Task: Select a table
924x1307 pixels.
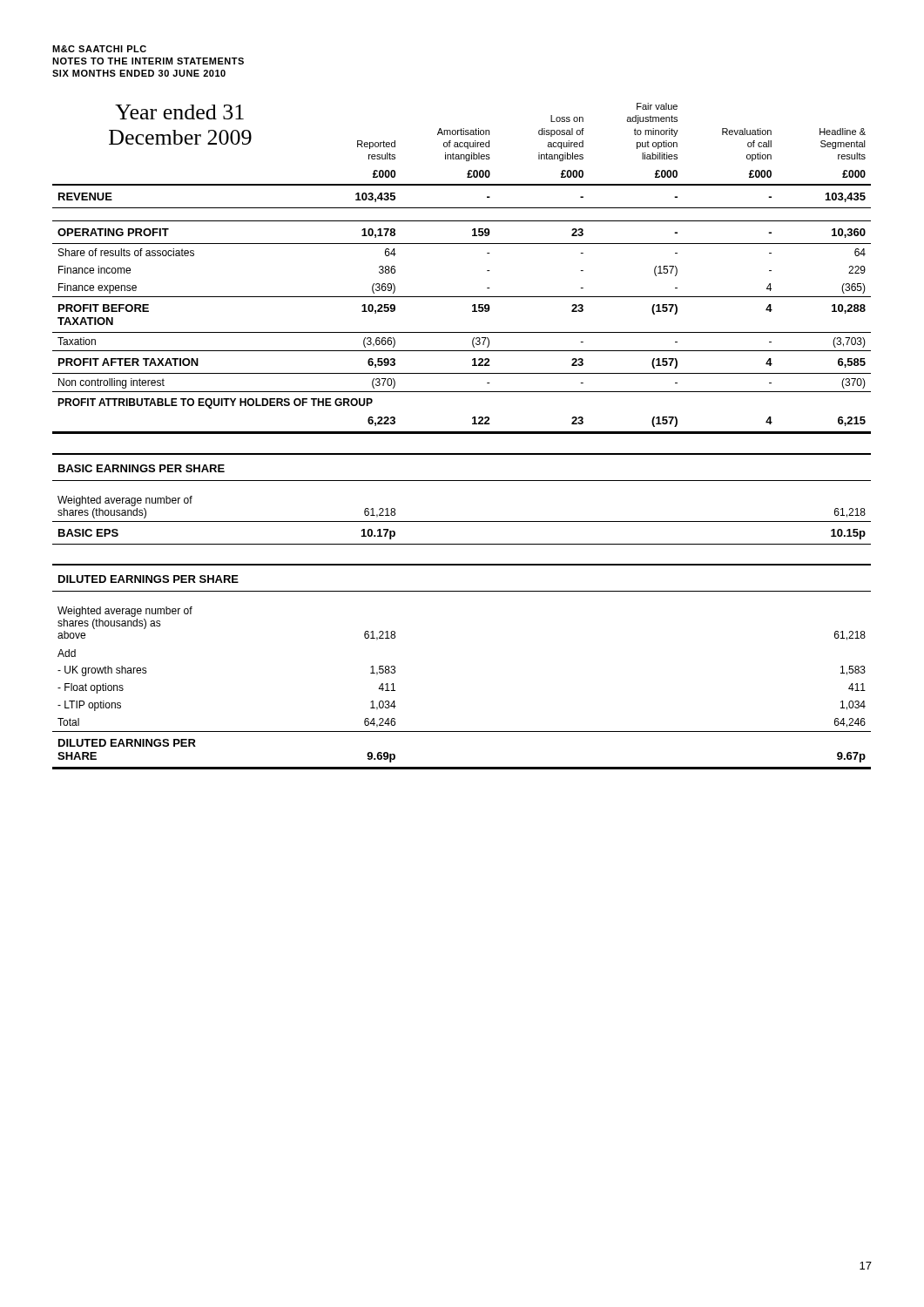Action: (462, 434)
